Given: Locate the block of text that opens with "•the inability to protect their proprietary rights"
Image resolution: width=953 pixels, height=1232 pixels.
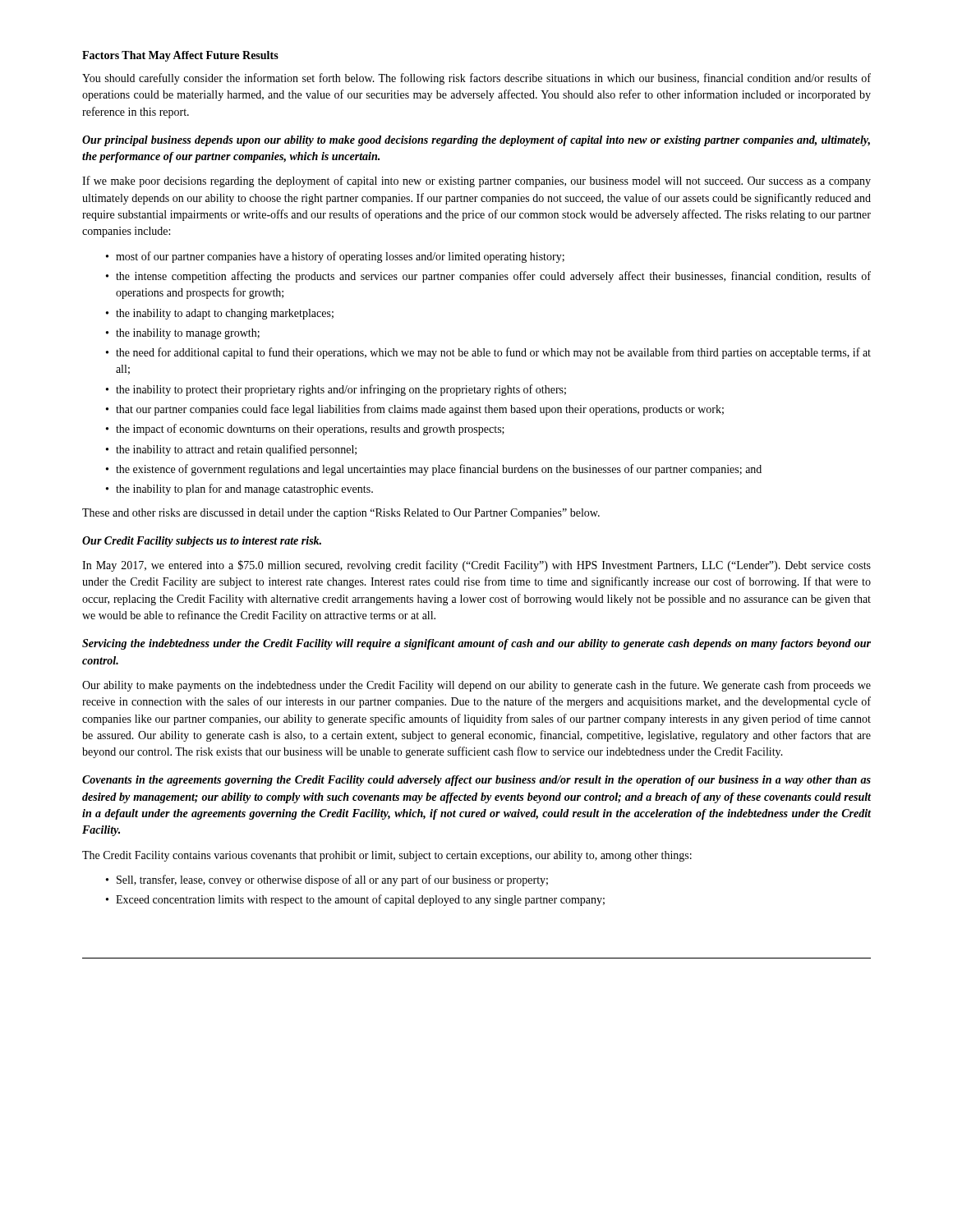Looking at the screenshot, I should 336,390.
